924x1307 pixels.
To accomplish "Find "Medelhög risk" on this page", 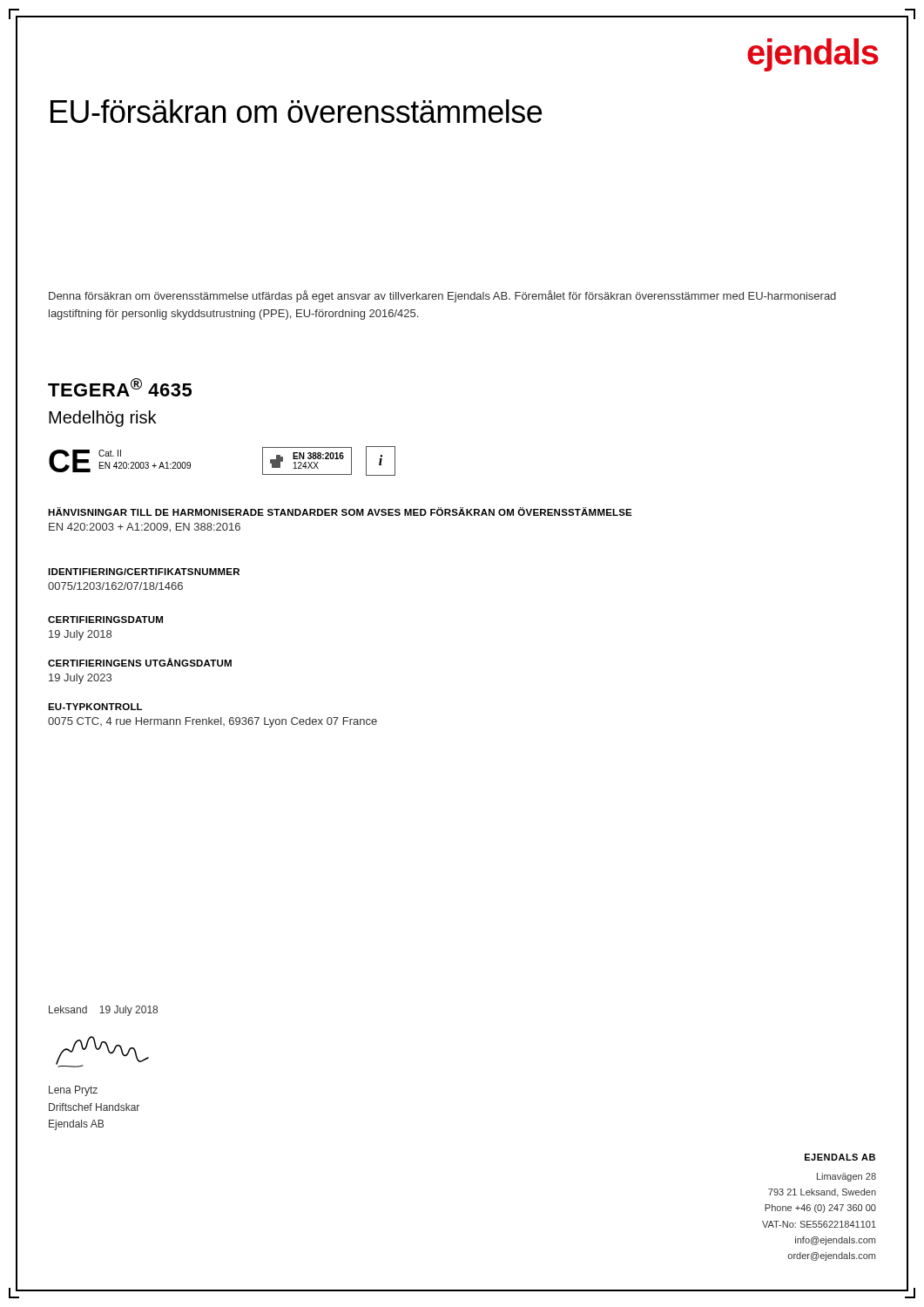I will pyautogui.click(x=102, y=417).
